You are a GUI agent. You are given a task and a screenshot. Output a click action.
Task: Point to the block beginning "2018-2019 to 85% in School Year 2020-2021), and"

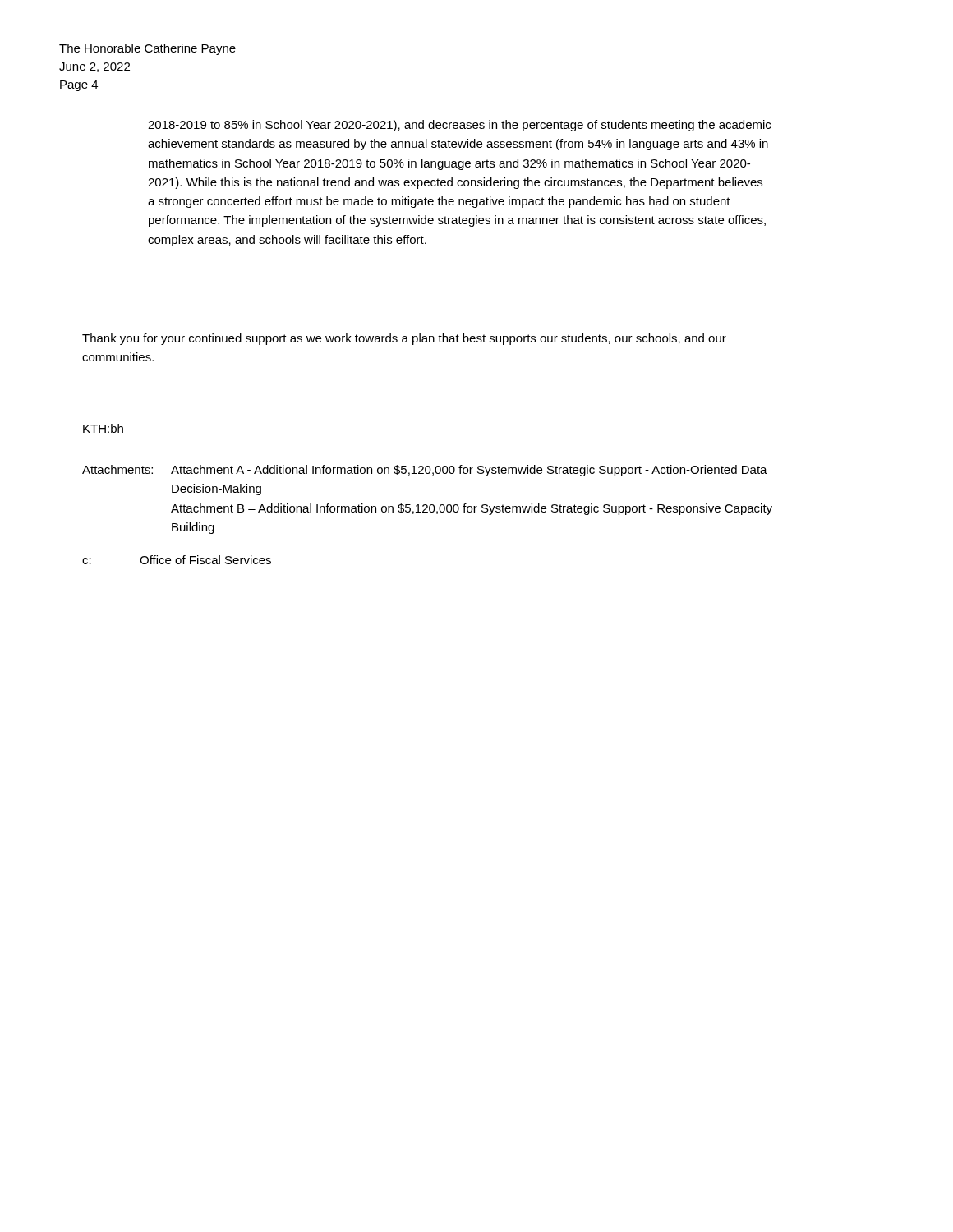coord(460,182)
